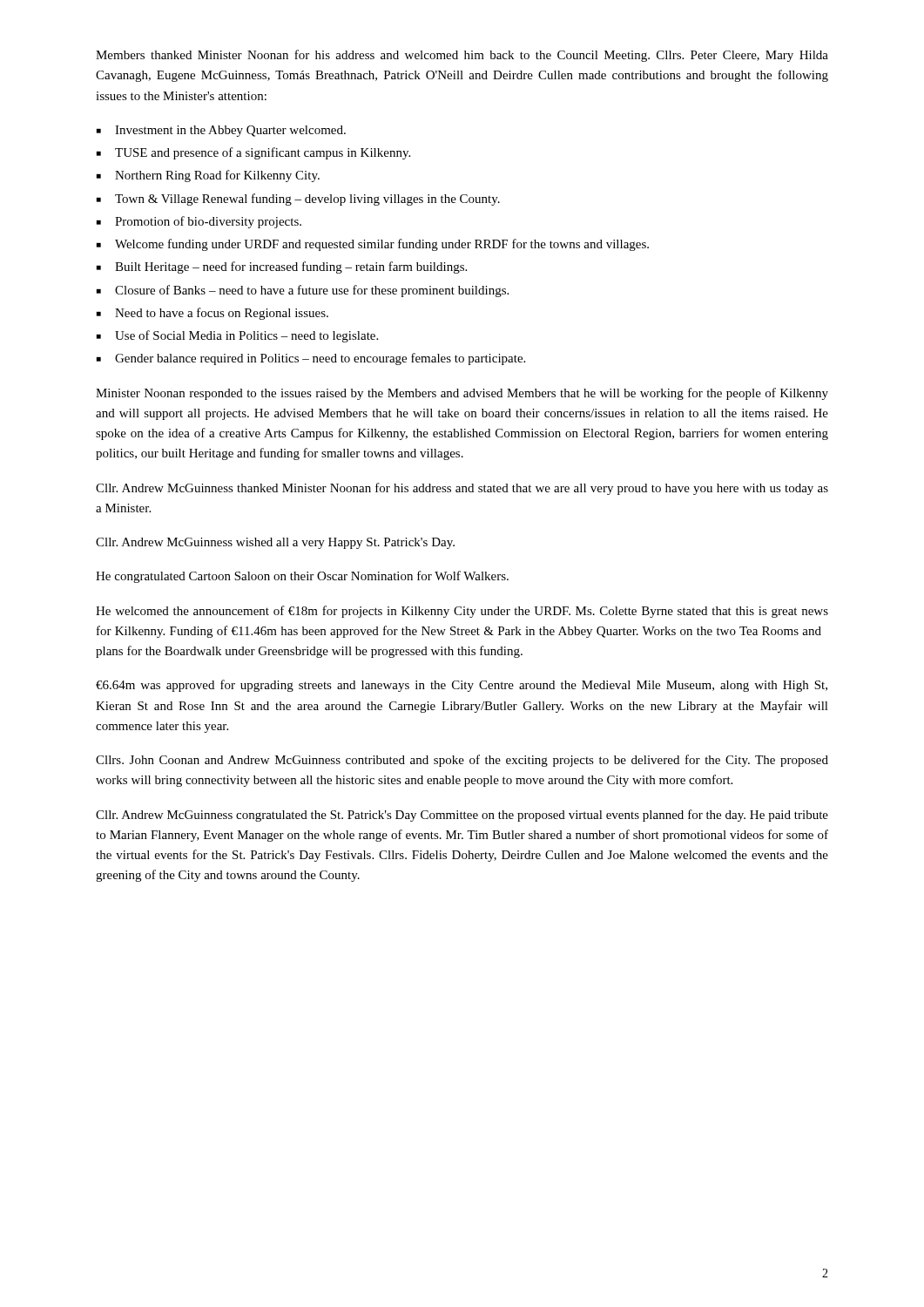The height and width of the screenshot is (1307, 924).
Task: Click the passage that begins "Members thanked Minister Noonan for his address"
Action: [462, 75]
